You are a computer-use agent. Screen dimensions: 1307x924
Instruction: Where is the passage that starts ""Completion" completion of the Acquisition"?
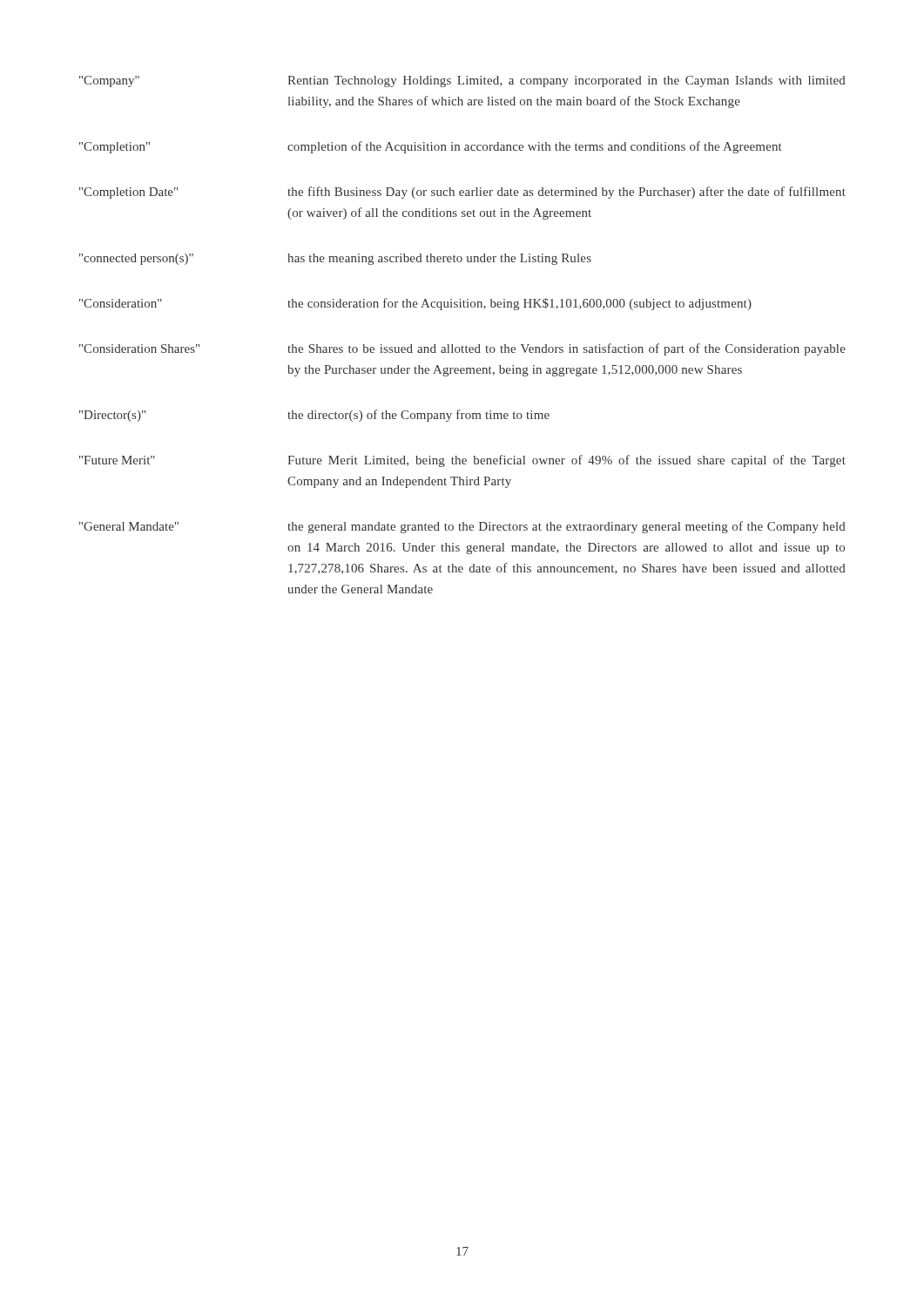462,146
